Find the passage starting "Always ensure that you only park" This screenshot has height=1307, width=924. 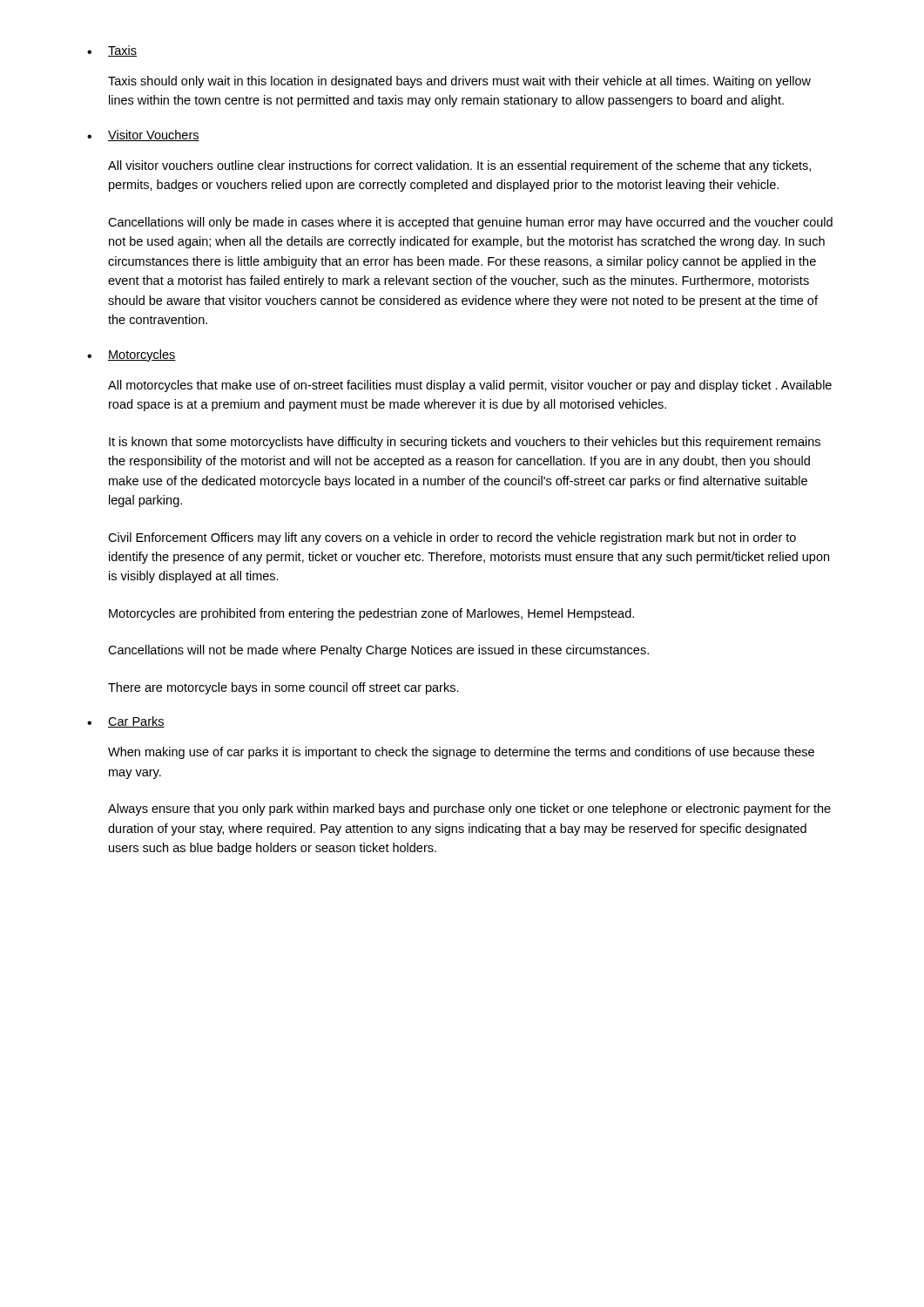469,828
